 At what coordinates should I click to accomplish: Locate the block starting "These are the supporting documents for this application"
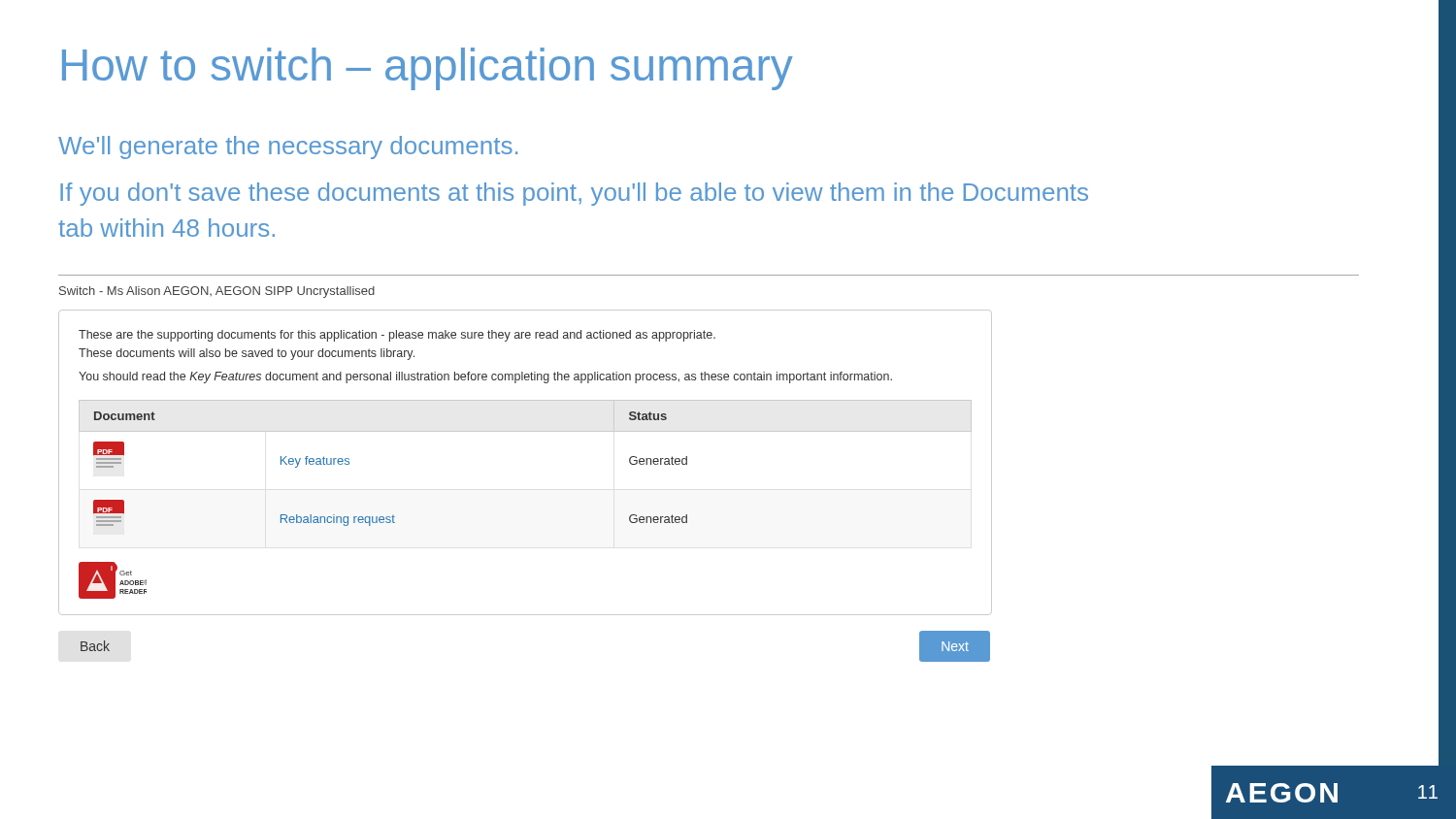click(397, 336)
